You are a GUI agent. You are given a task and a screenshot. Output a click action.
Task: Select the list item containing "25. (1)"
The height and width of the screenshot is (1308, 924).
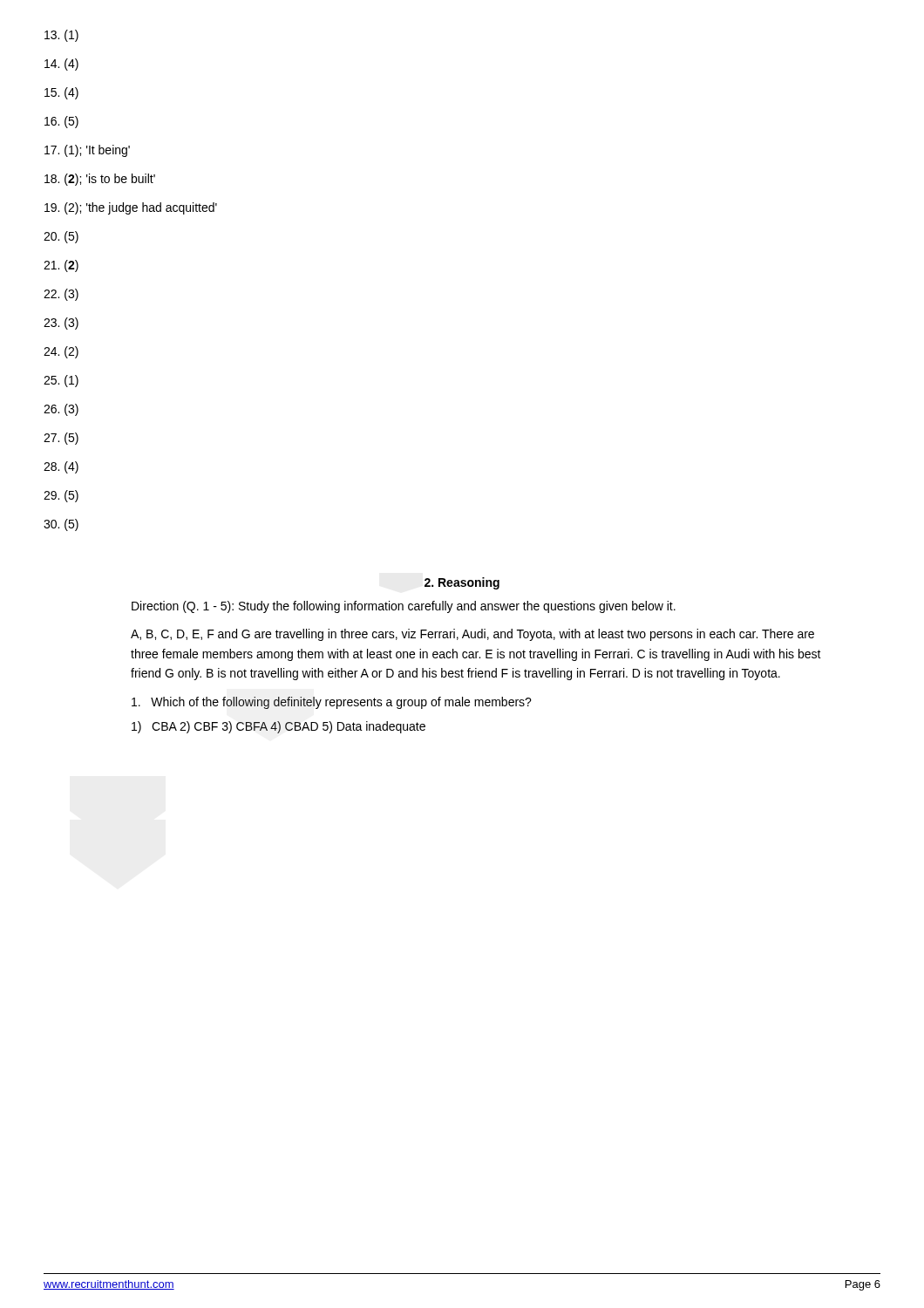(61, 380)
